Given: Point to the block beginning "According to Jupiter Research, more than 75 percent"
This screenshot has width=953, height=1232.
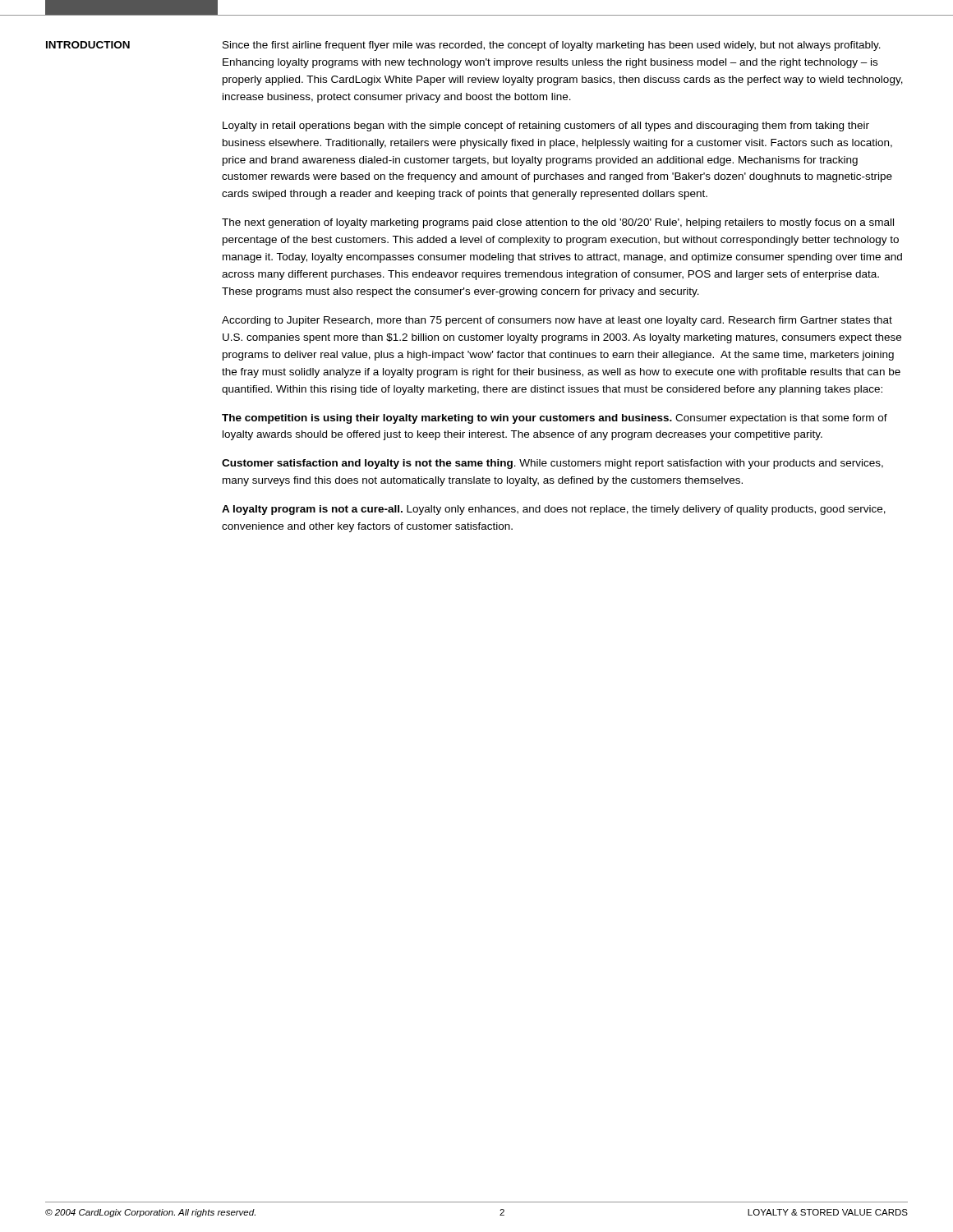Looking at the screenshot, I should (562, 354).
